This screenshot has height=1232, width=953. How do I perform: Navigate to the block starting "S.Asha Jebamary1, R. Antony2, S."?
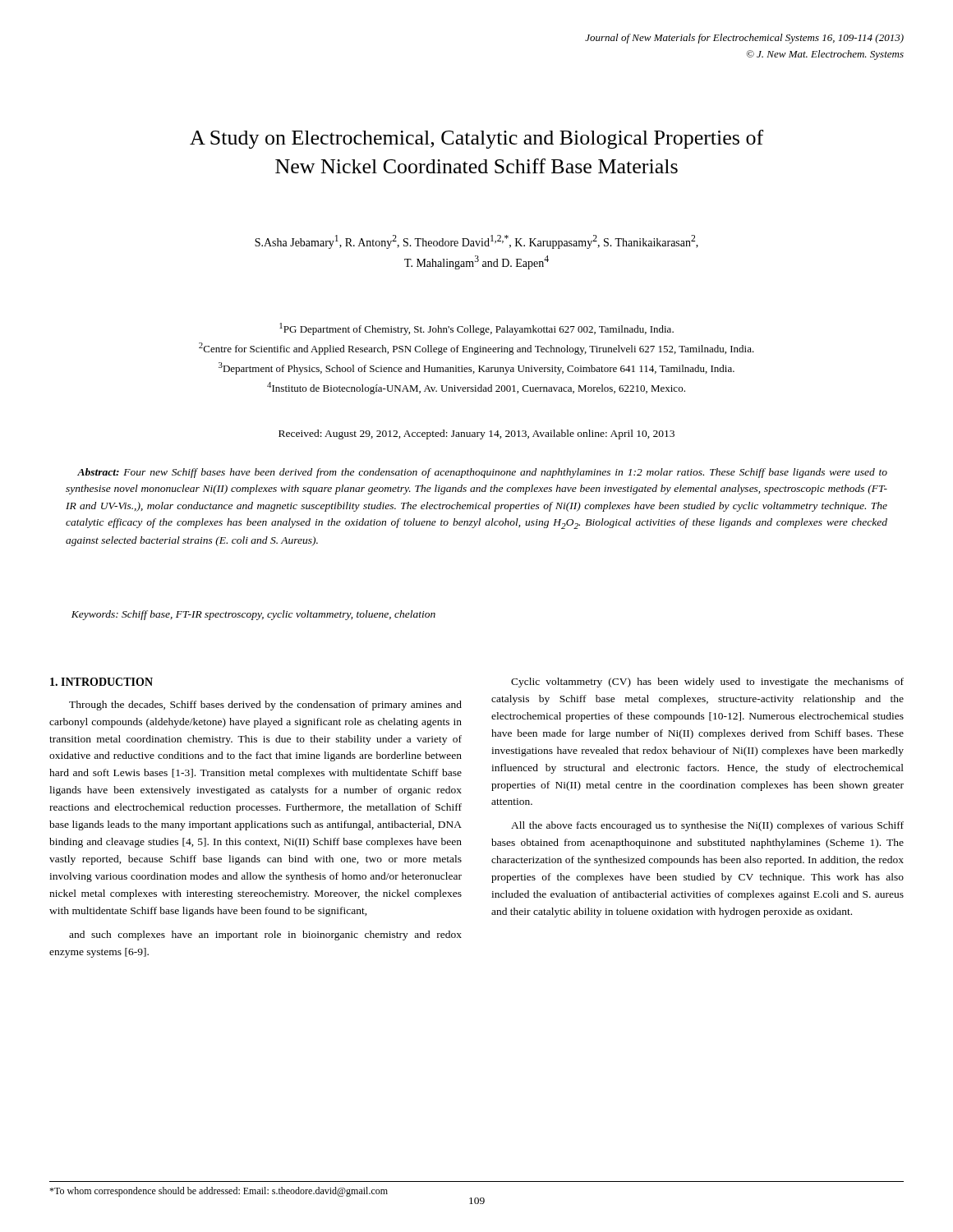(x=476, y=251)
